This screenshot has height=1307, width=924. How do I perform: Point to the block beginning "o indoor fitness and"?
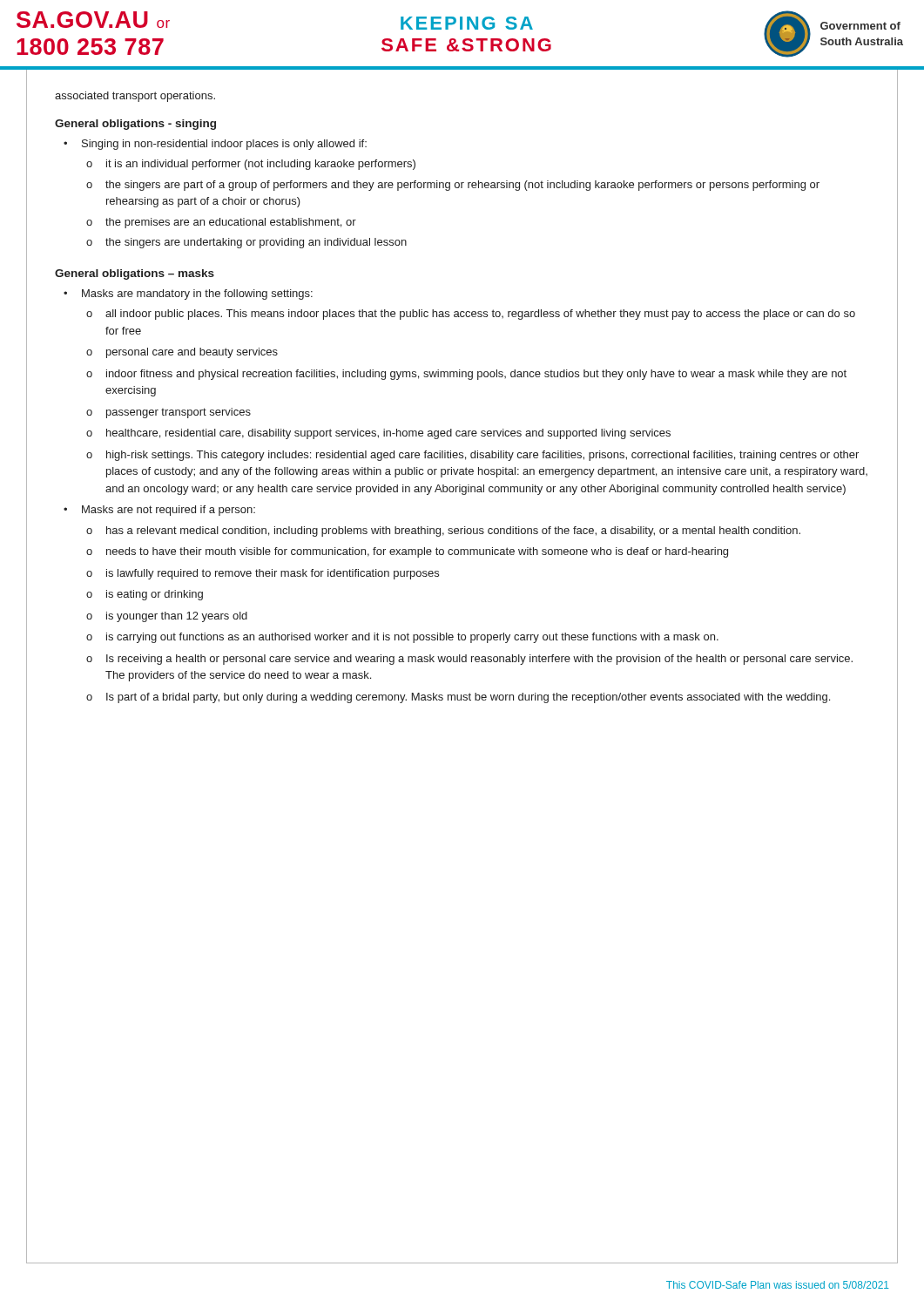(466, 381)
